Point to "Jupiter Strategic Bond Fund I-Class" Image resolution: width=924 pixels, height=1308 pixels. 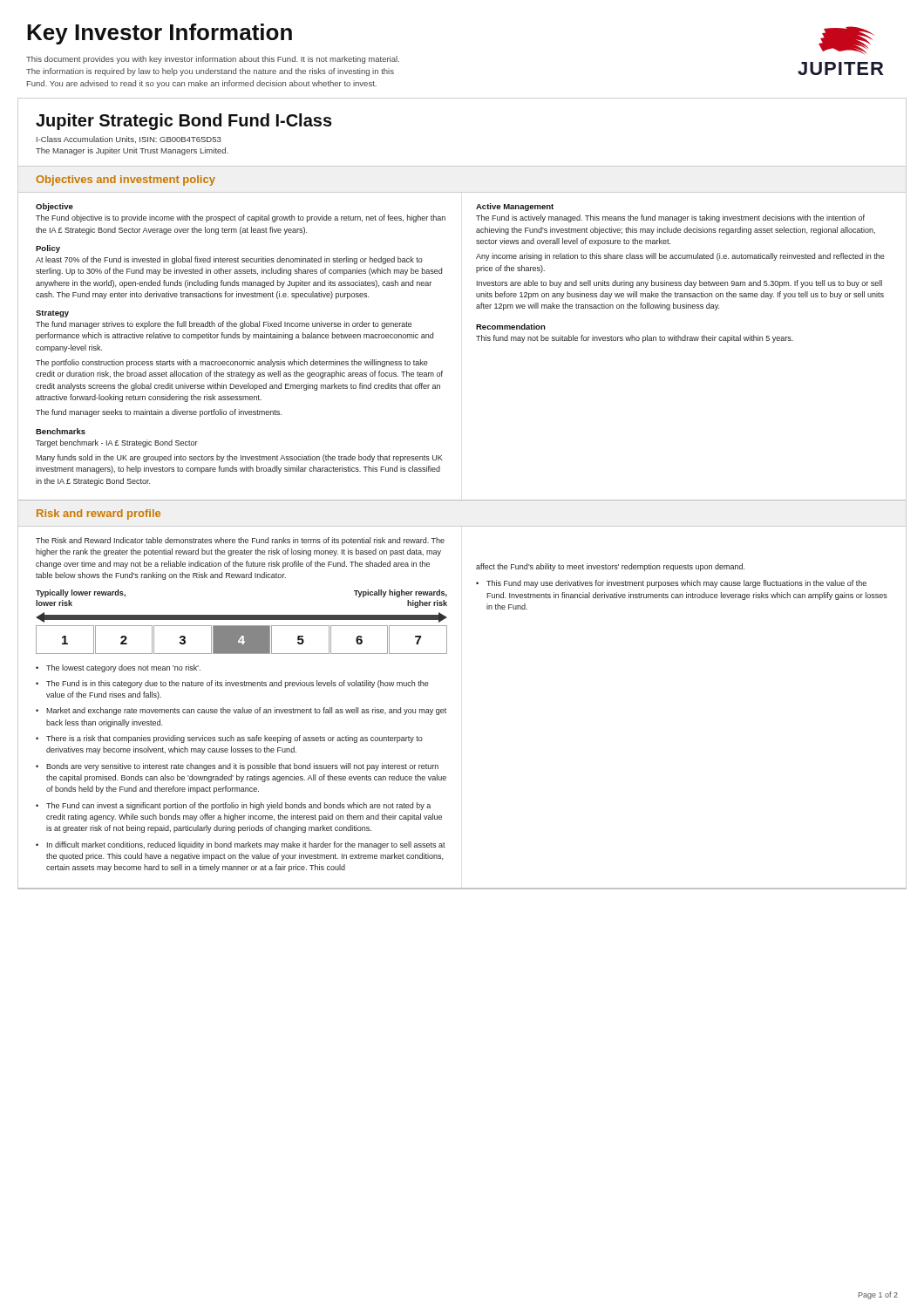(184, 122)
